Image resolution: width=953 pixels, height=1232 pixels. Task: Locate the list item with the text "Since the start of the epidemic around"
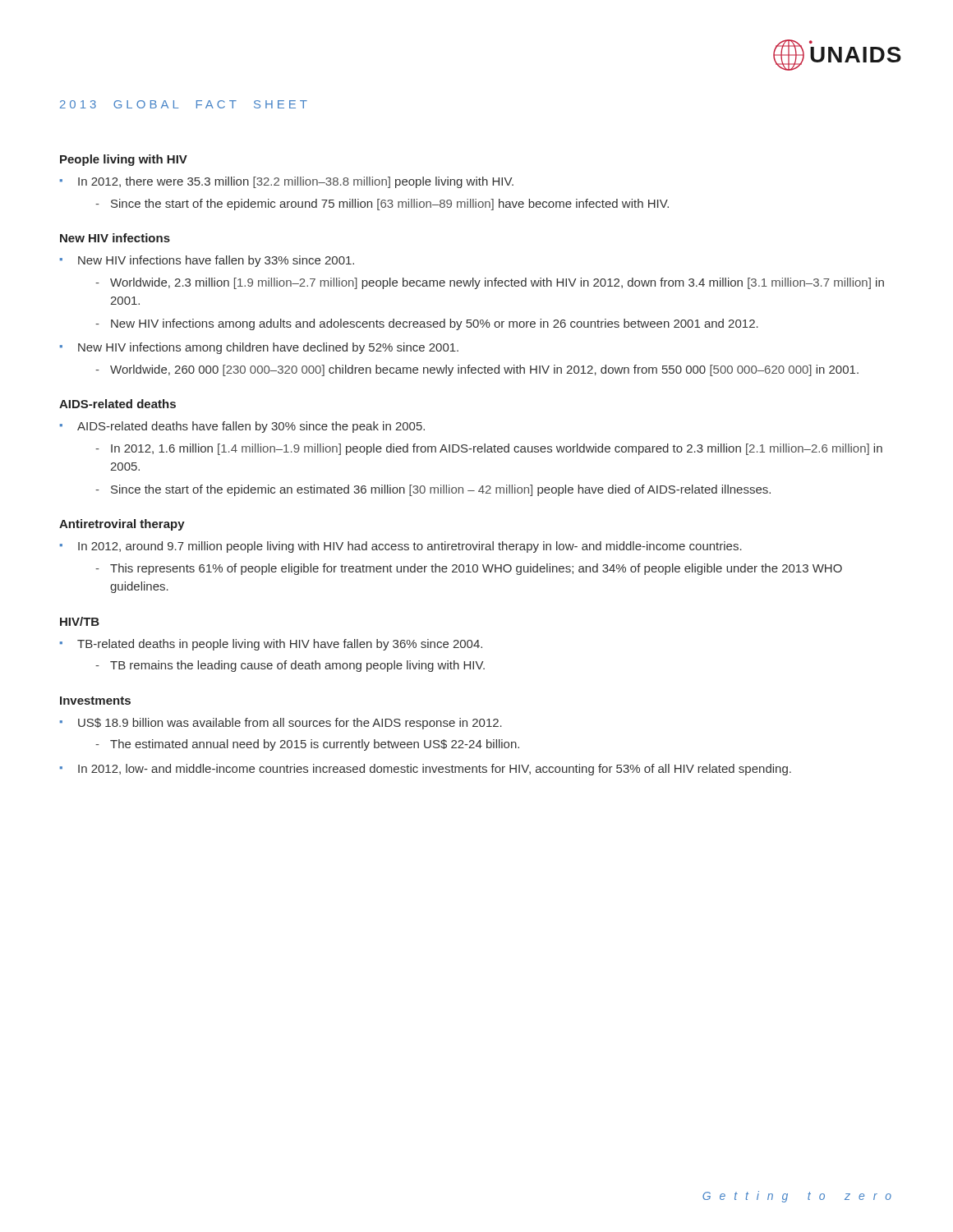point(390,203)
